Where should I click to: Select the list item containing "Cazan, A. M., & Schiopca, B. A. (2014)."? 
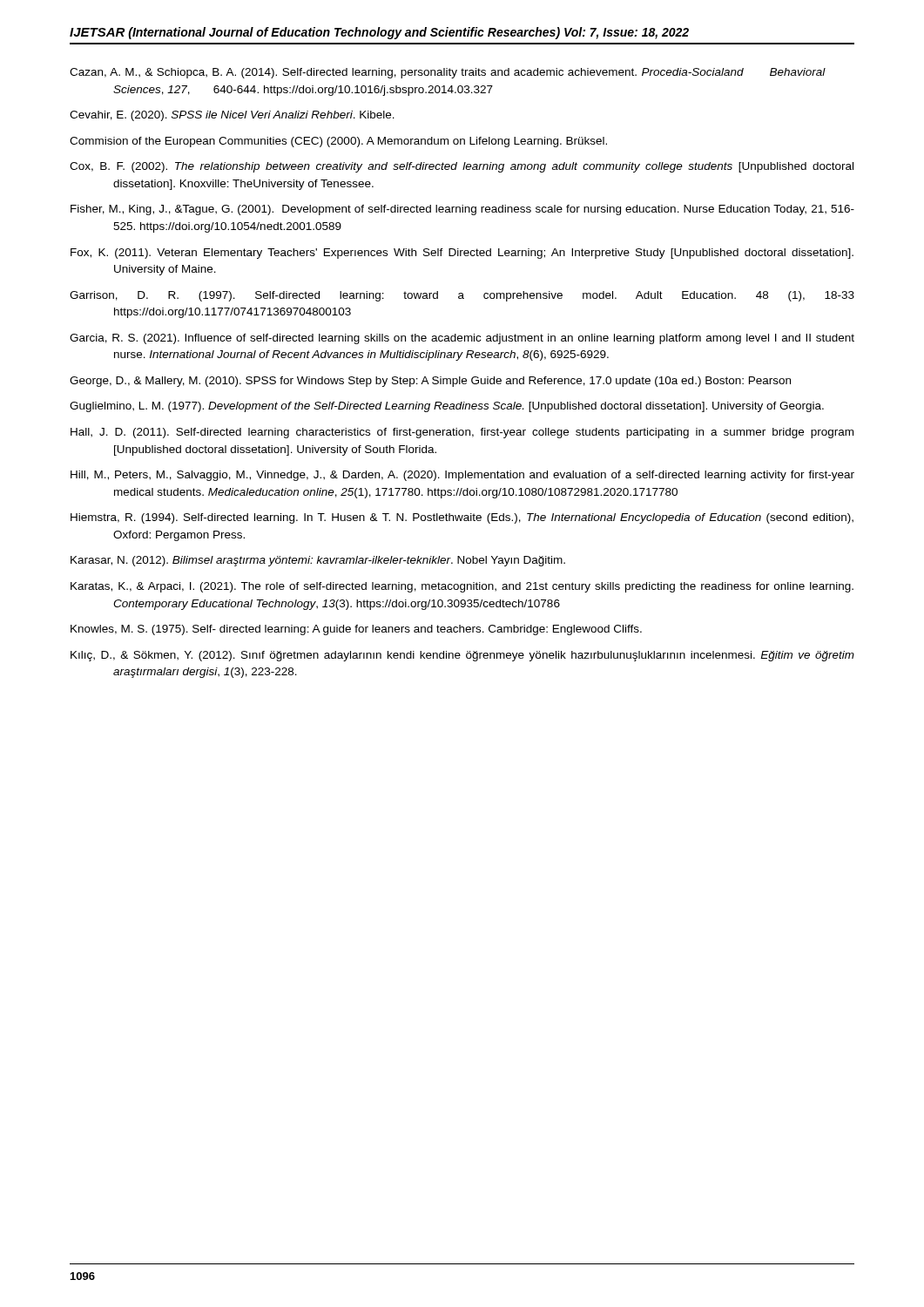point(462,80)
